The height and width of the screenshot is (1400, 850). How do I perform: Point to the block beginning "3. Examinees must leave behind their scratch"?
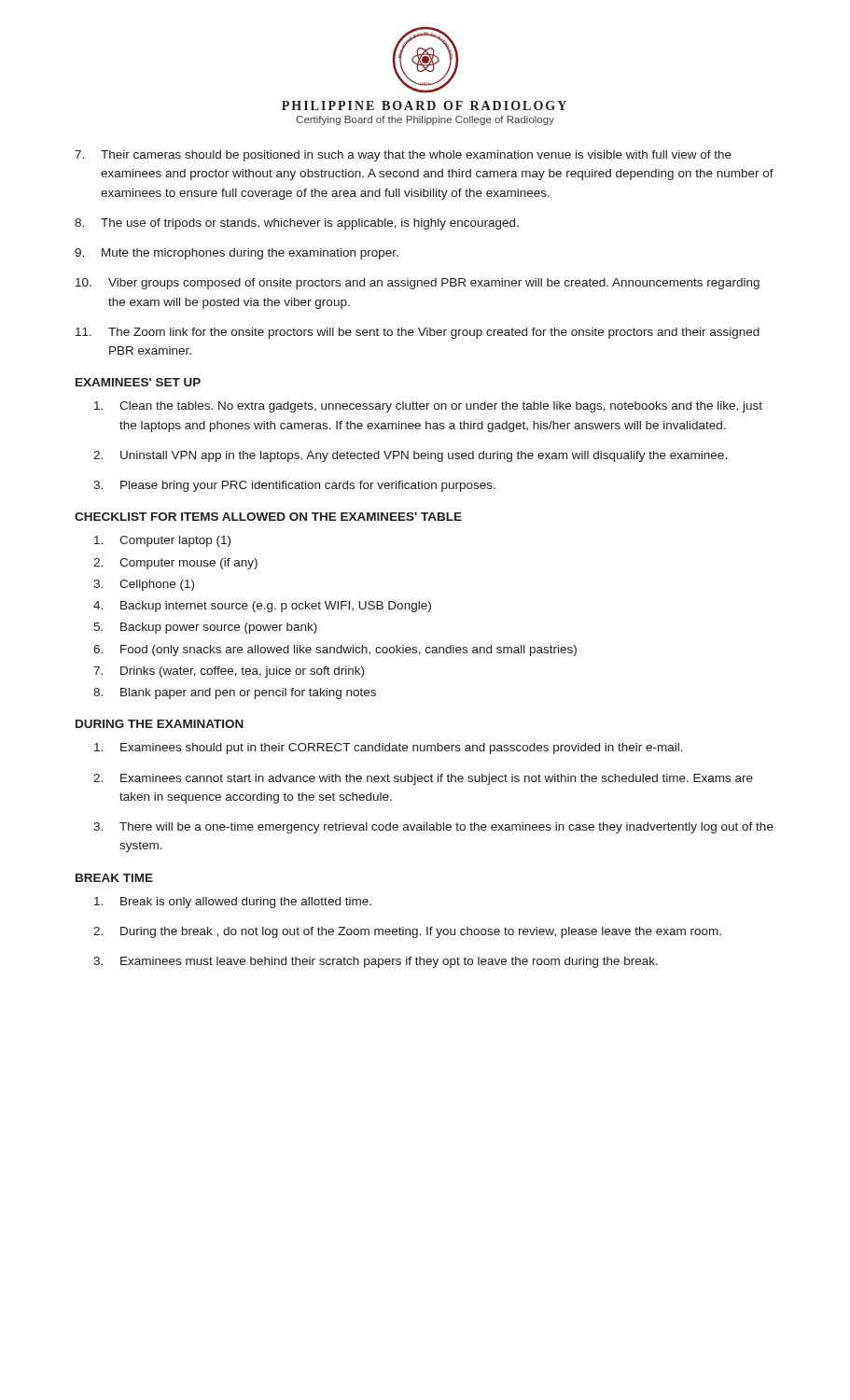pyautogui.click(x=376, y=961)
